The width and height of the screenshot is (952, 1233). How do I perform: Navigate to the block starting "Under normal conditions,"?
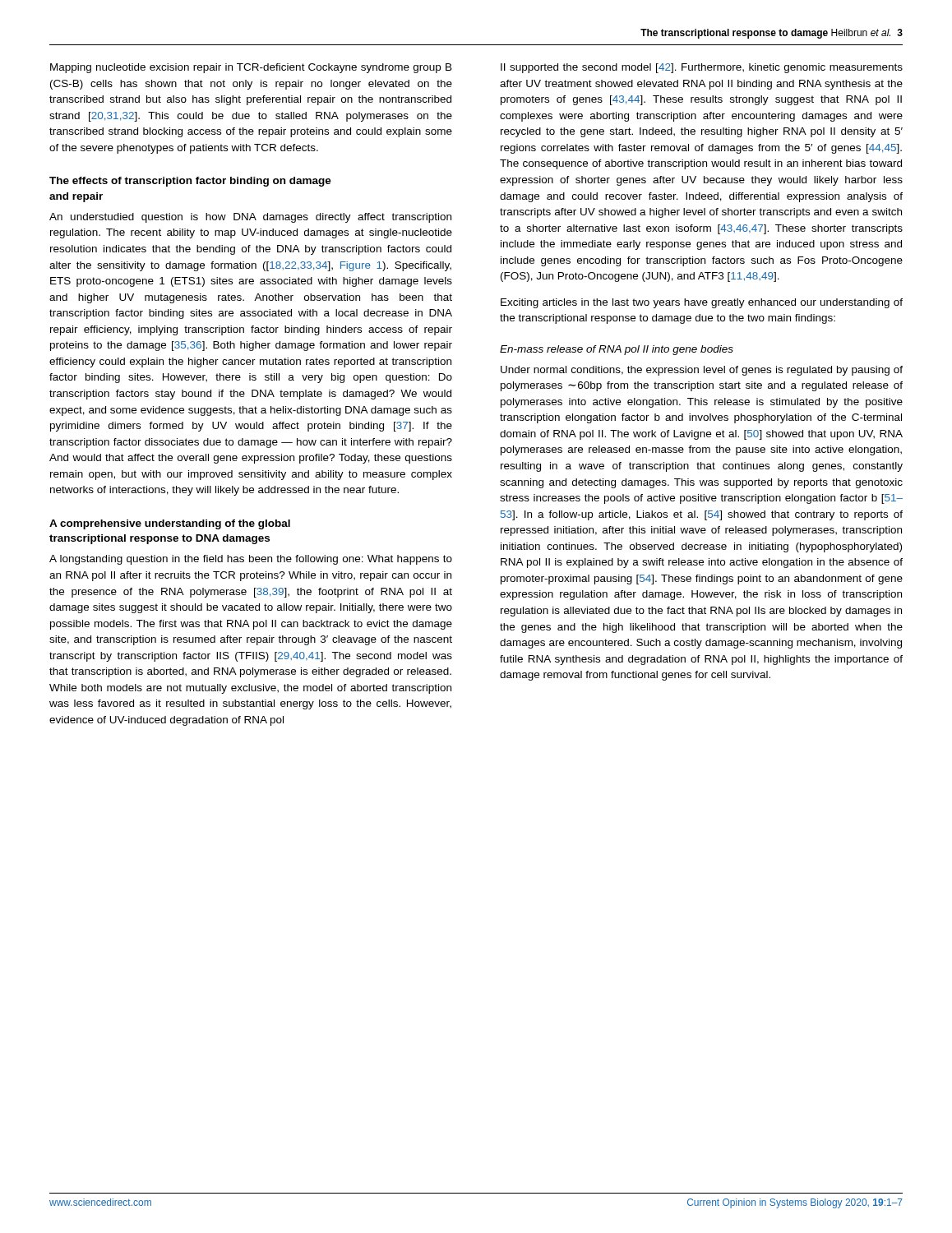tap(701, 522)
